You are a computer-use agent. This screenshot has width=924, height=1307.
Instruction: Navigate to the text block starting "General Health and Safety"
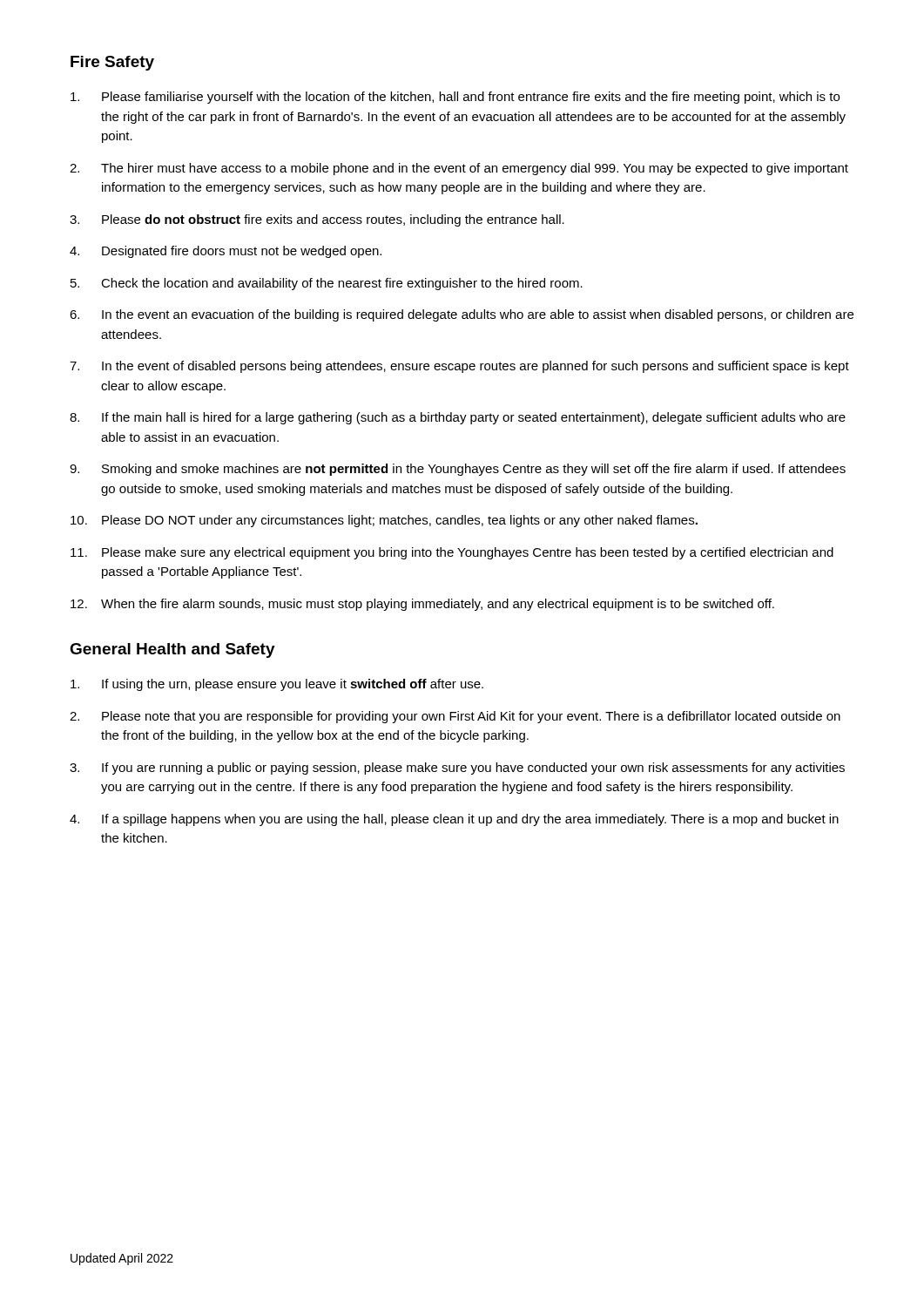click(172, 649)
